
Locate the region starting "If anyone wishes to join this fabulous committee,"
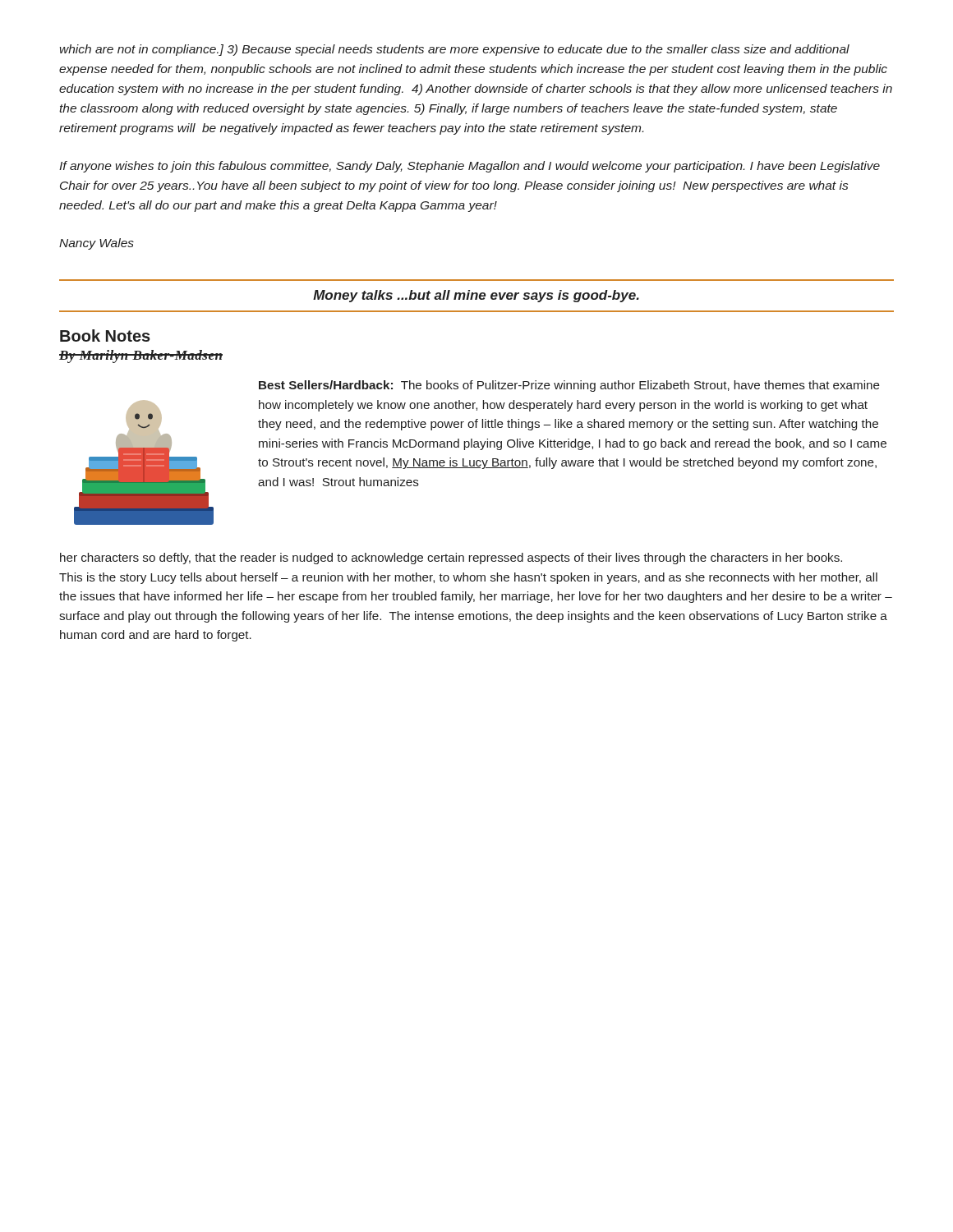(470, 185)
